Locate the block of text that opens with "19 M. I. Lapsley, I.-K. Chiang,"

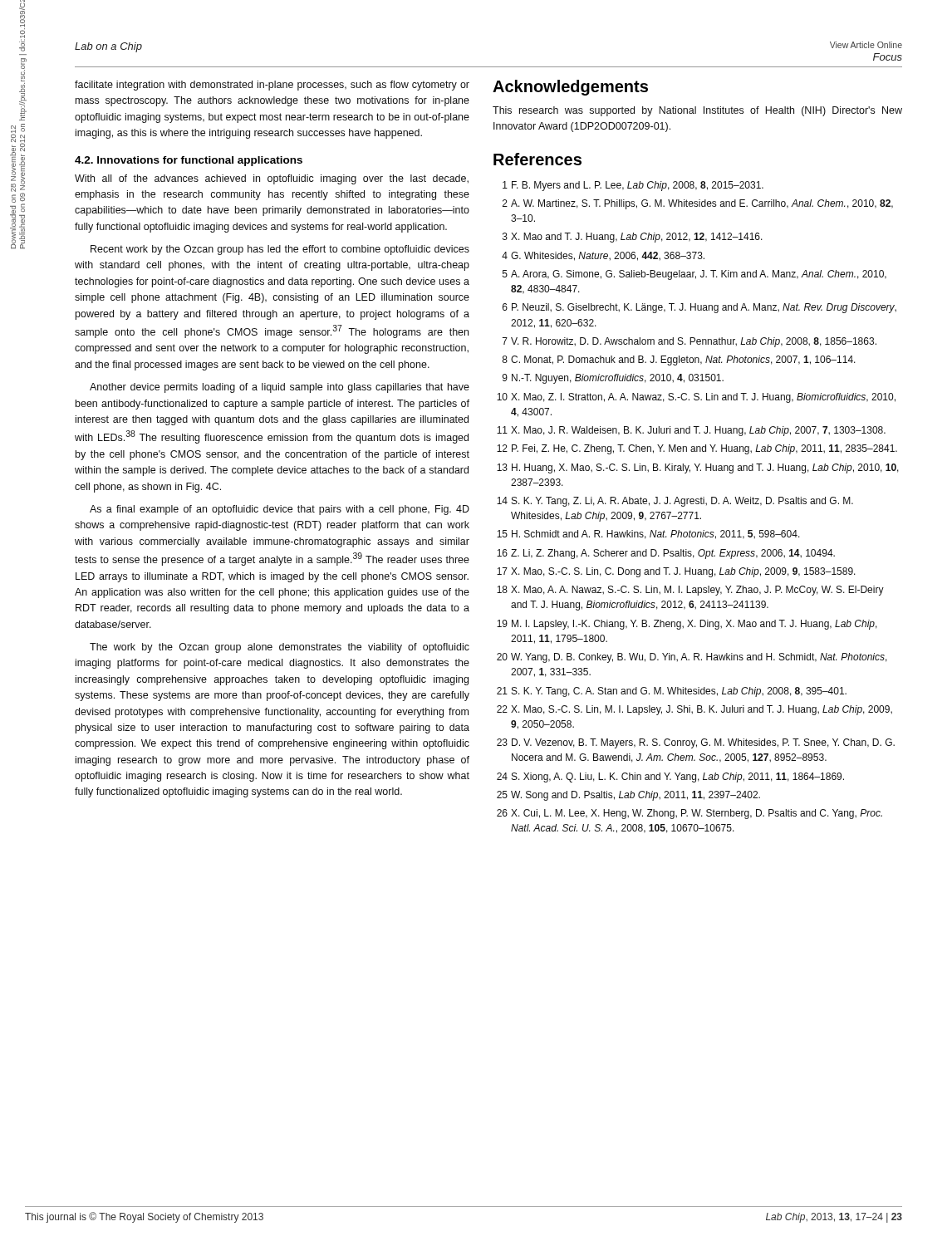697,631
